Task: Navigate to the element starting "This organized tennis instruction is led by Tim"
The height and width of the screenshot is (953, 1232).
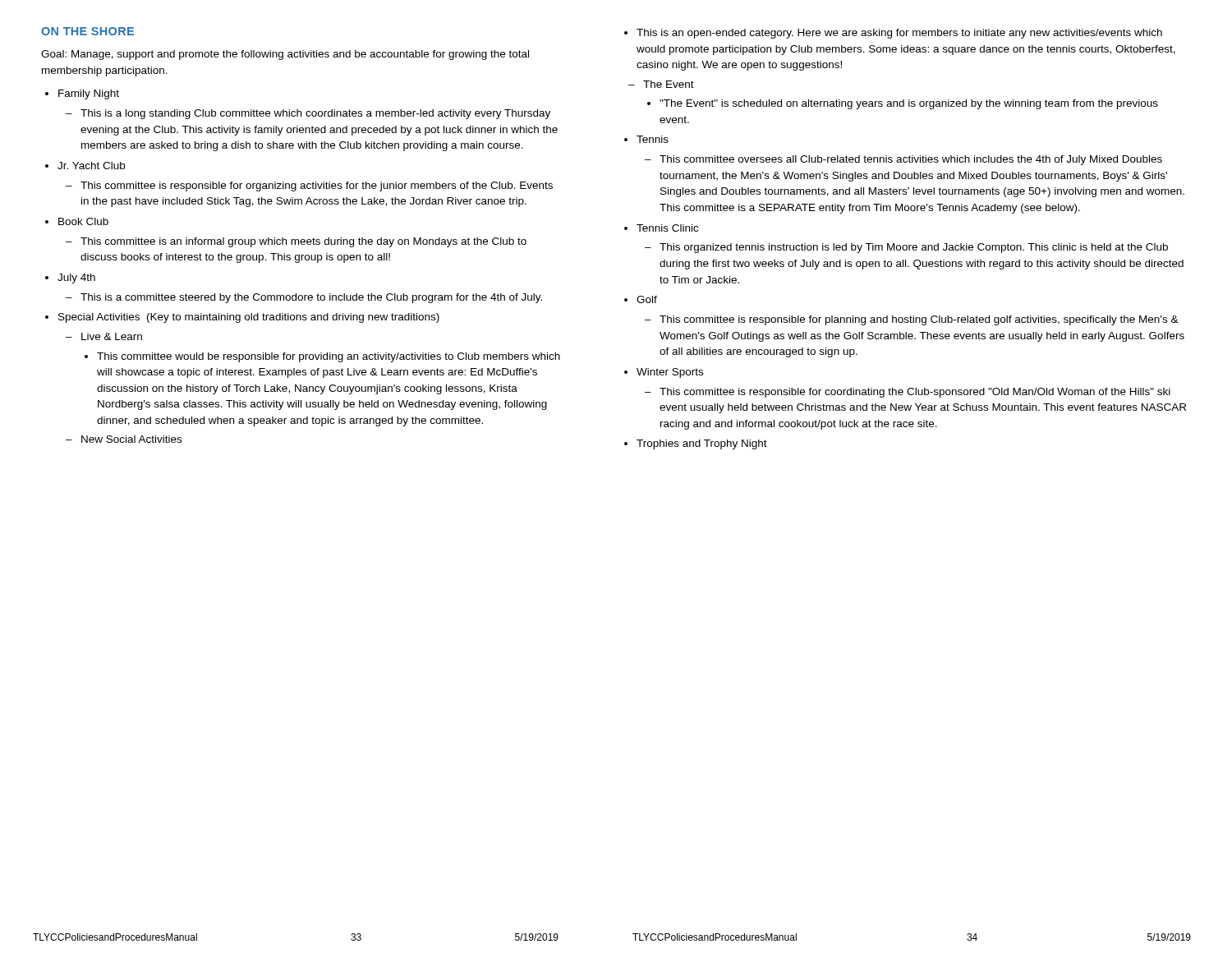Action: pyautogui.click(x=922, y=263)
